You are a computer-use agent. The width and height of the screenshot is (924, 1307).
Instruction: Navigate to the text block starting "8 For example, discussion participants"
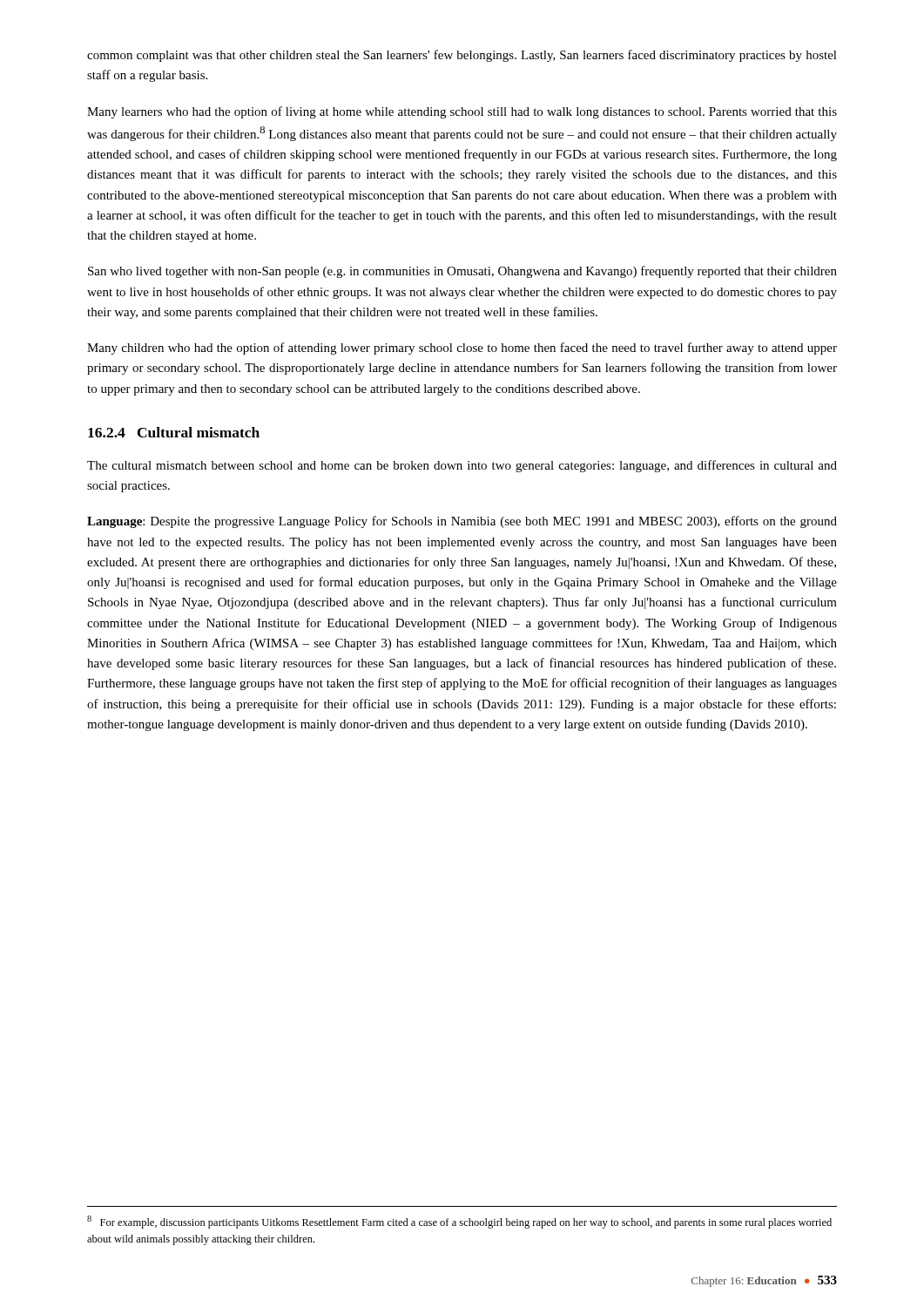tap(460, 1230)
